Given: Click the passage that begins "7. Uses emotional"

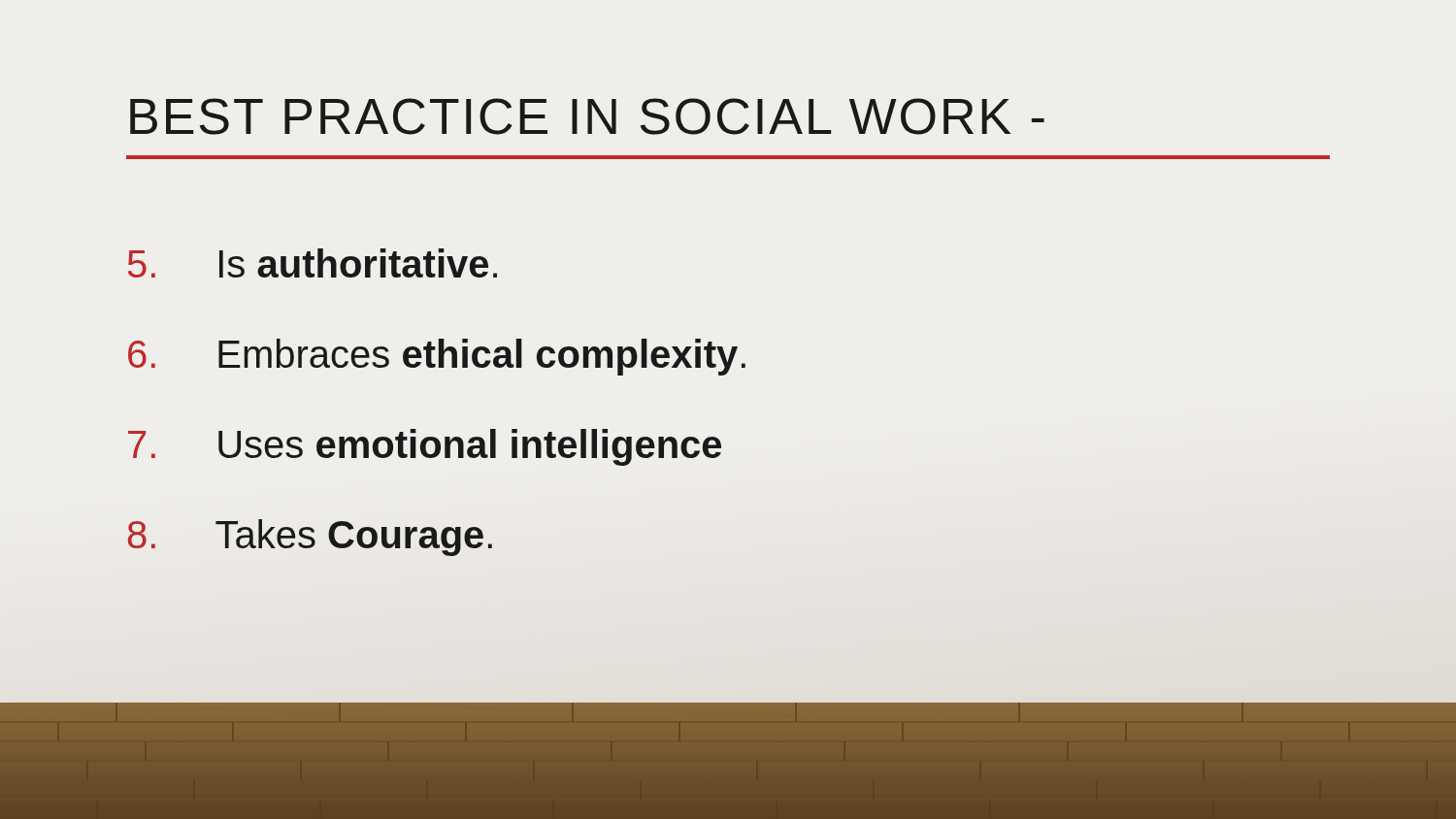Looking at the screenshot, I should pyautogui.click(x=424, y=445).
